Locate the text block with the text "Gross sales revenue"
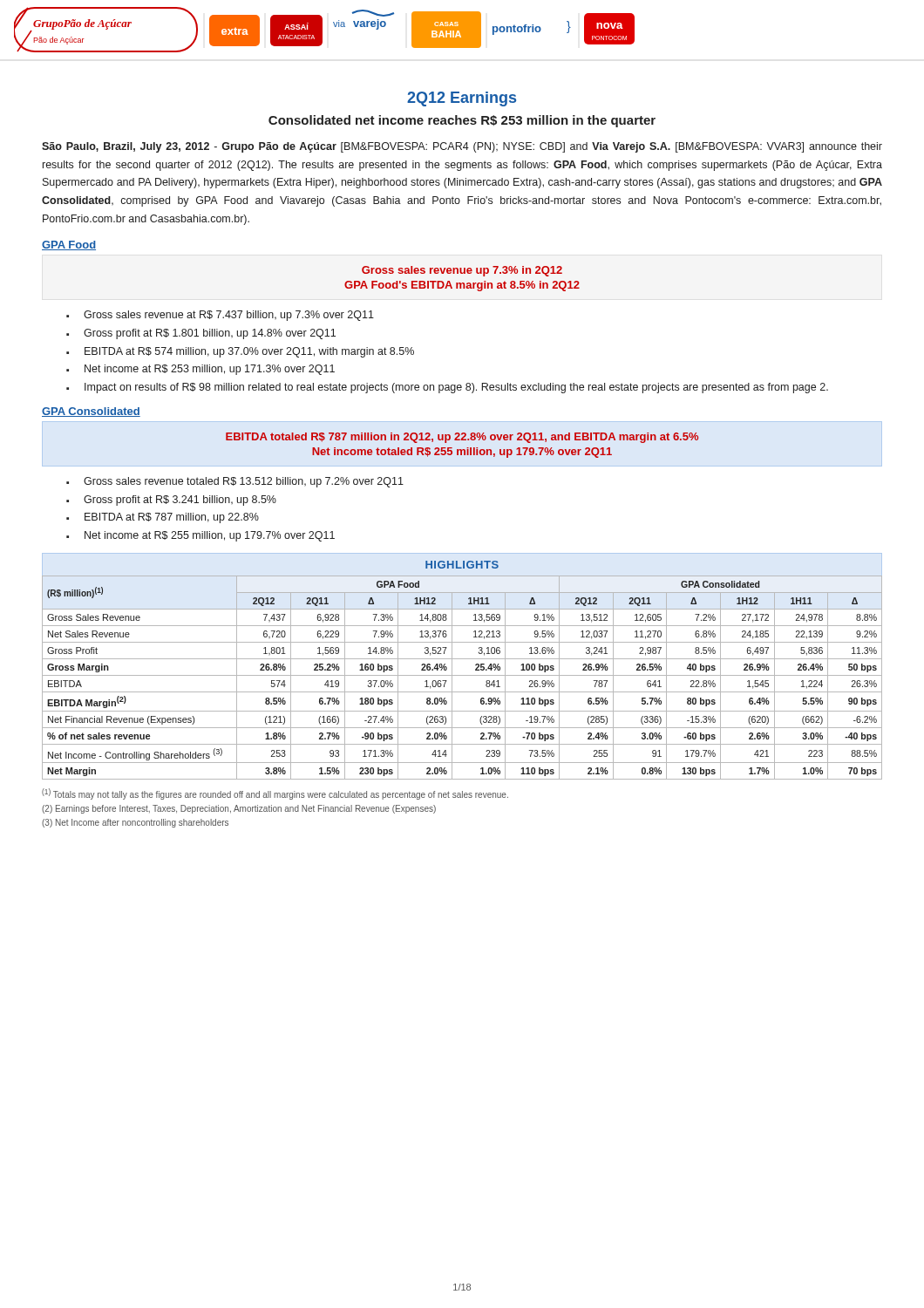 tap(462, 277)
